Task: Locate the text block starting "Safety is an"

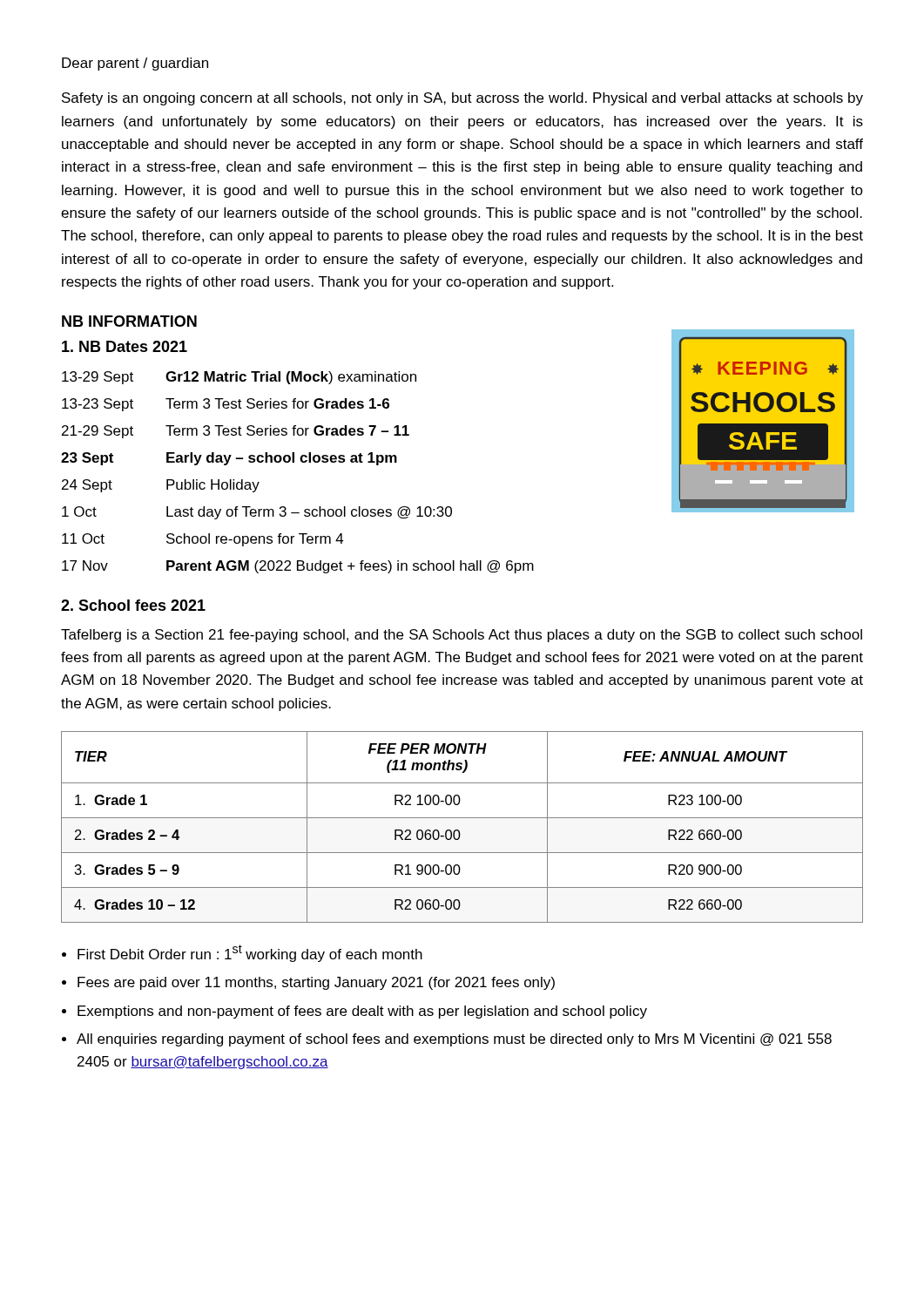Action: tap(462, 190)
